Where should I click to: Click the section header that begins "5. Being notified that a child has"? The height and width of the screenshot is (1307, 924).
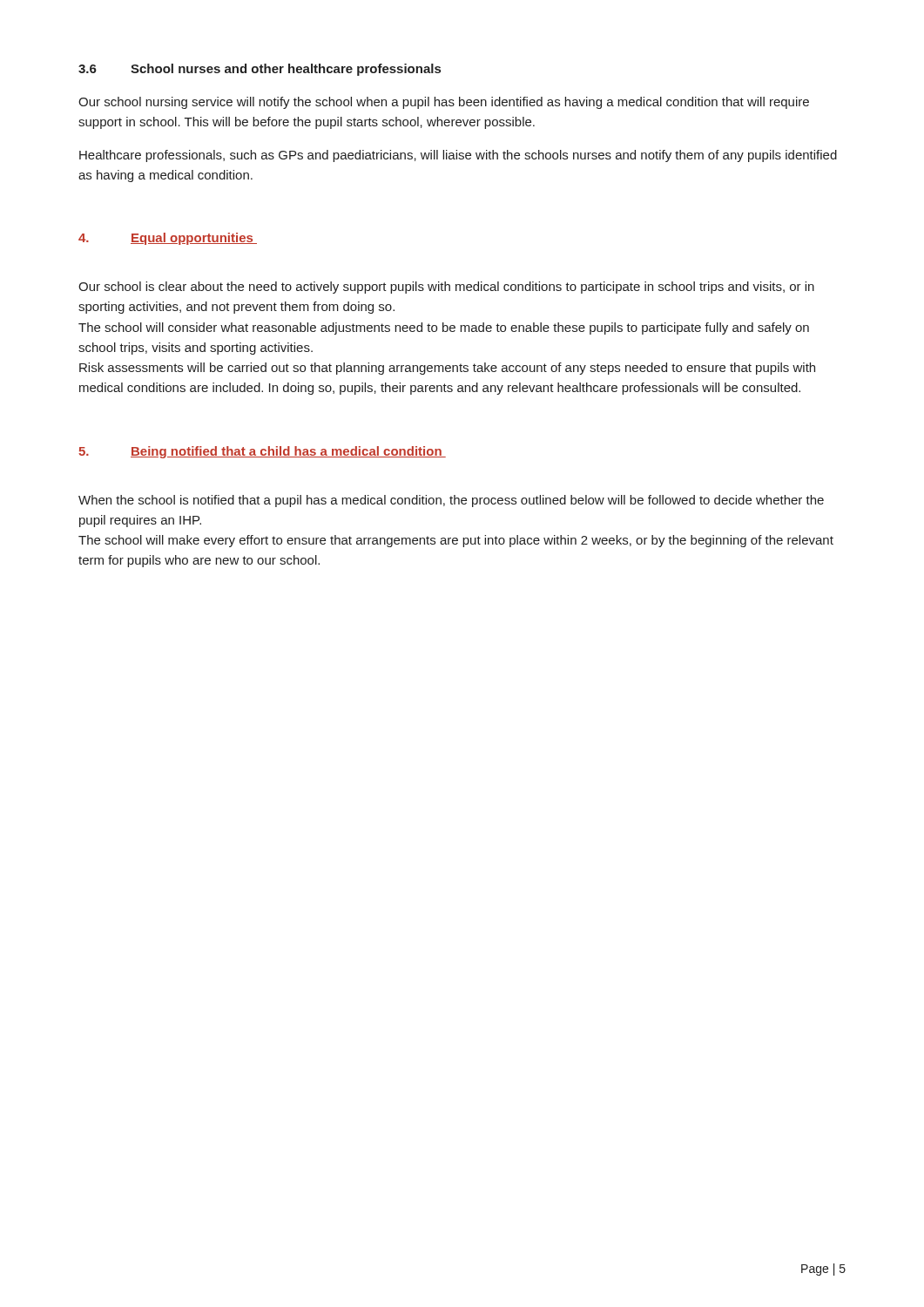point(262,450)
